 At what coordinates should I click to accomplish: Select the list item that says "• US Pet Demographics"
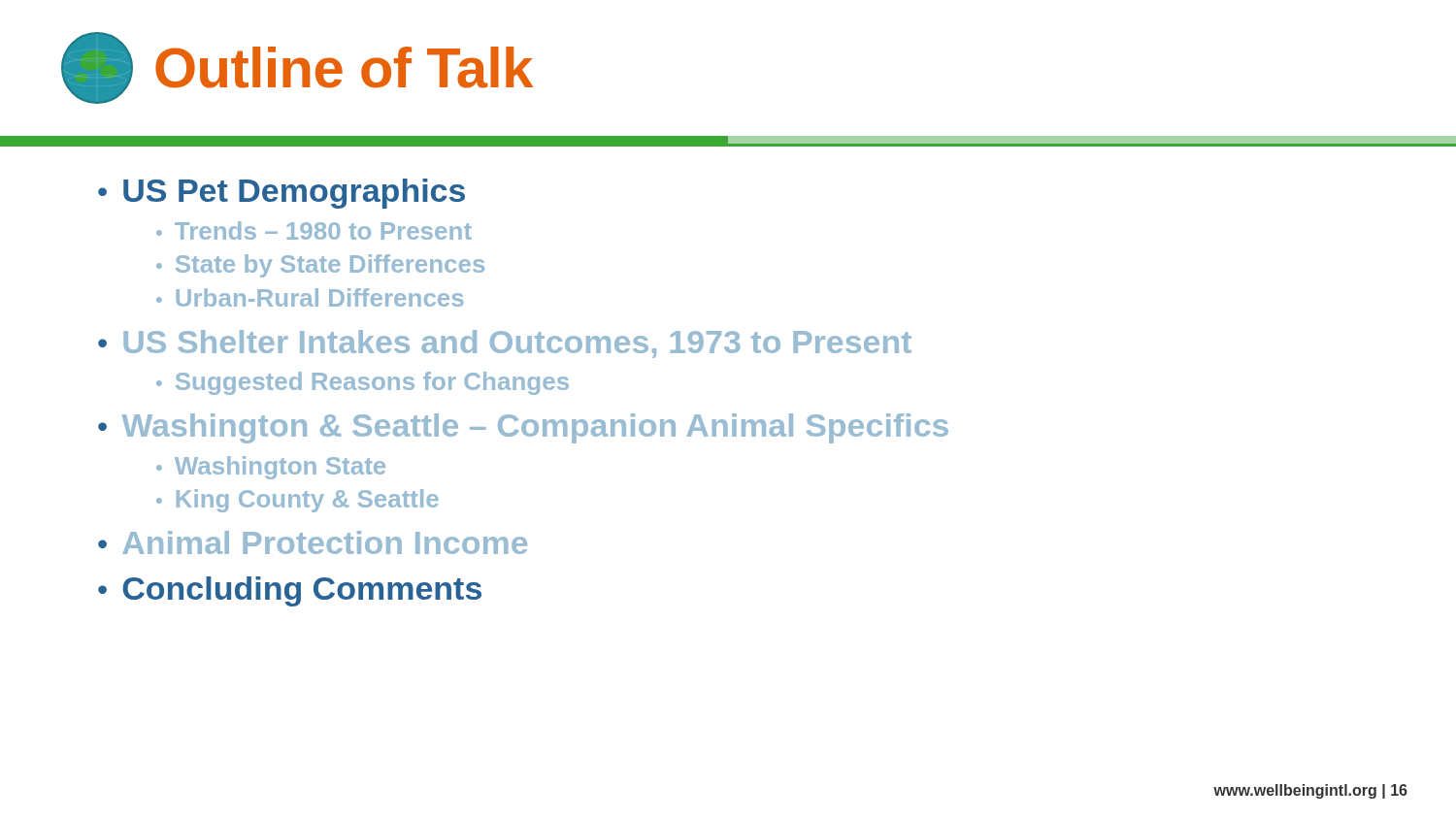[282, 190]
